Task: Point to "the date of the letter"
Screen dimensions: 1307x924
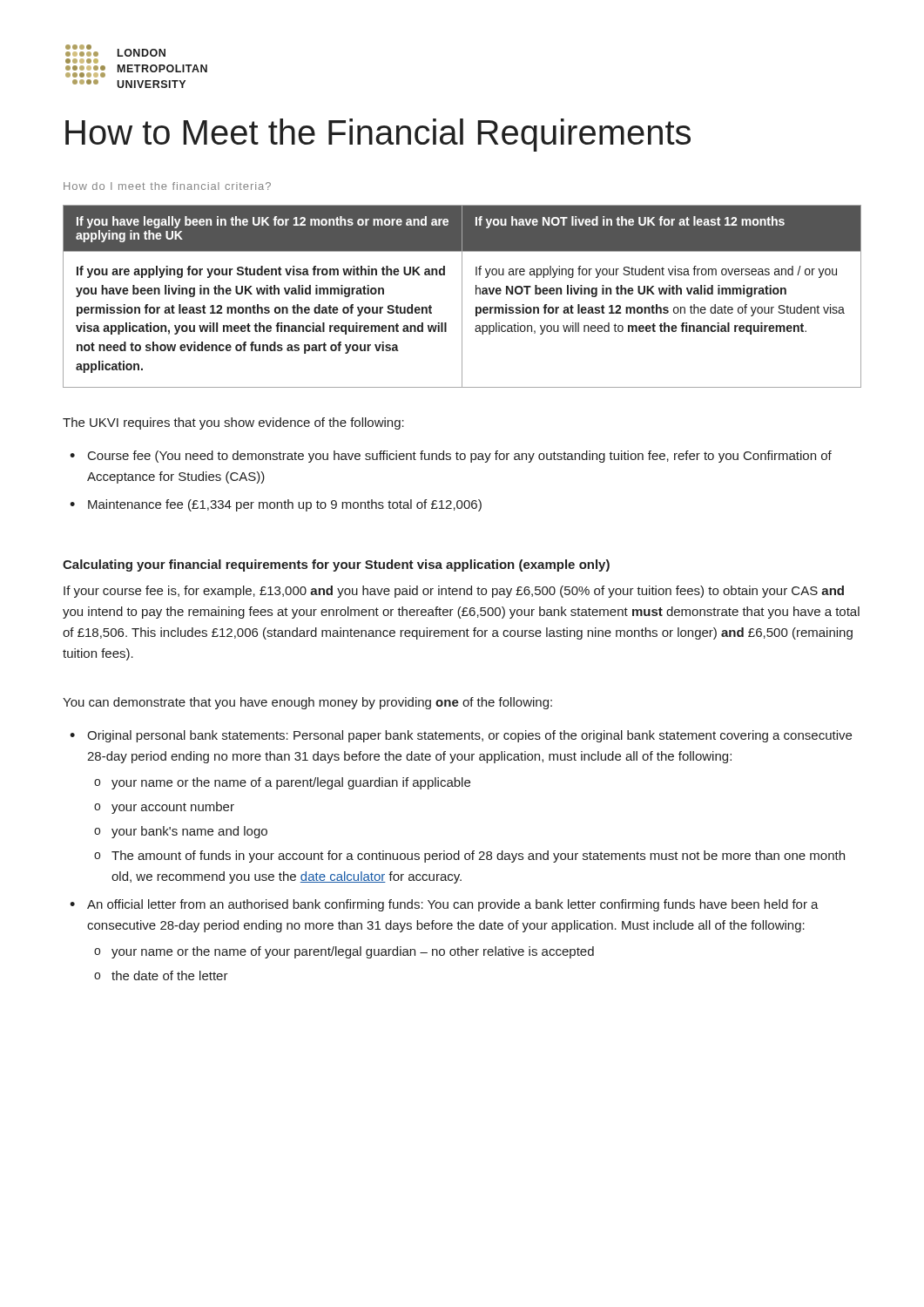Action: pyautogui.click(x=170, y=975)
